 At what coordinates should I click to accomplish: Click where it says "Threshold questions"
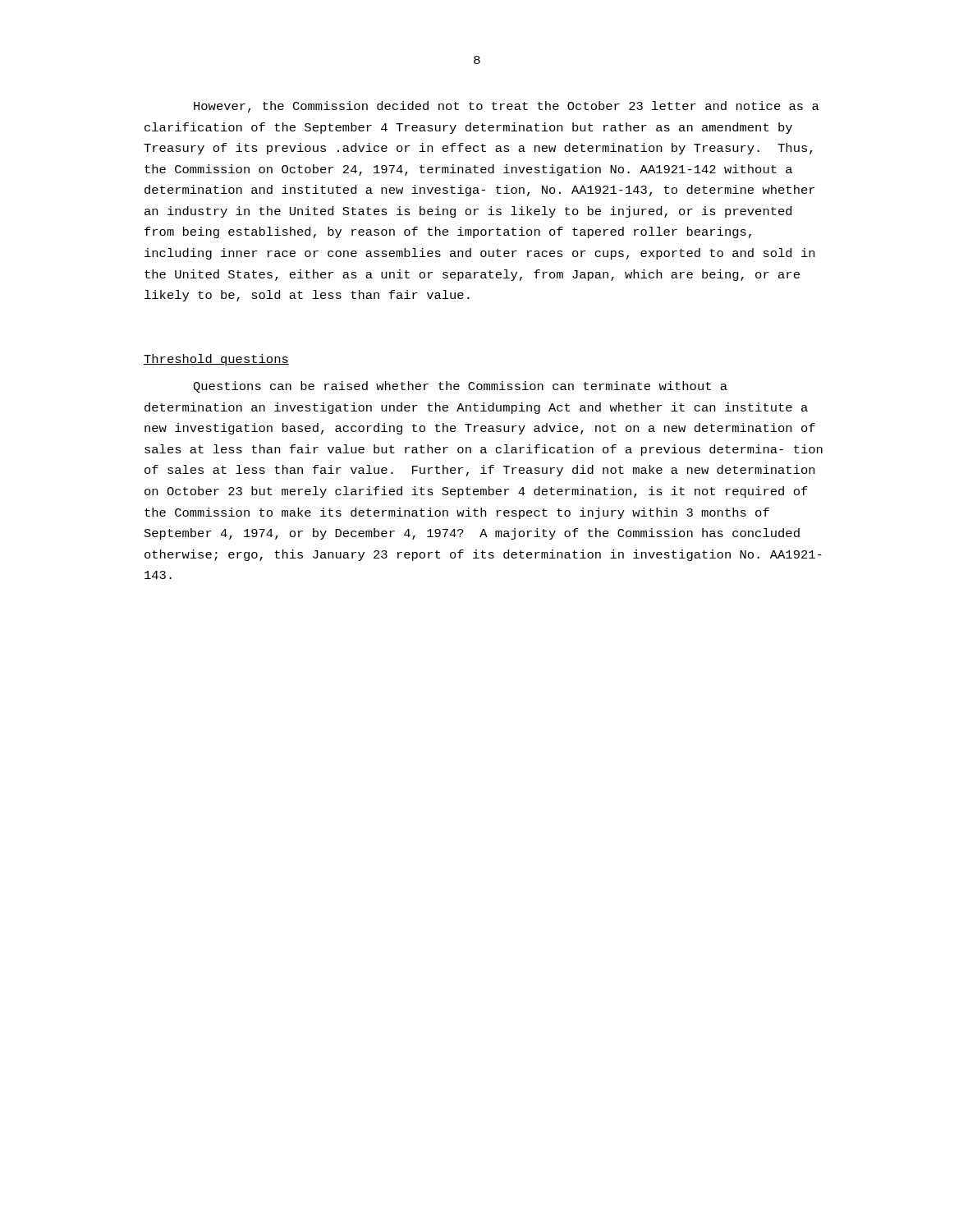click(216, 359)
